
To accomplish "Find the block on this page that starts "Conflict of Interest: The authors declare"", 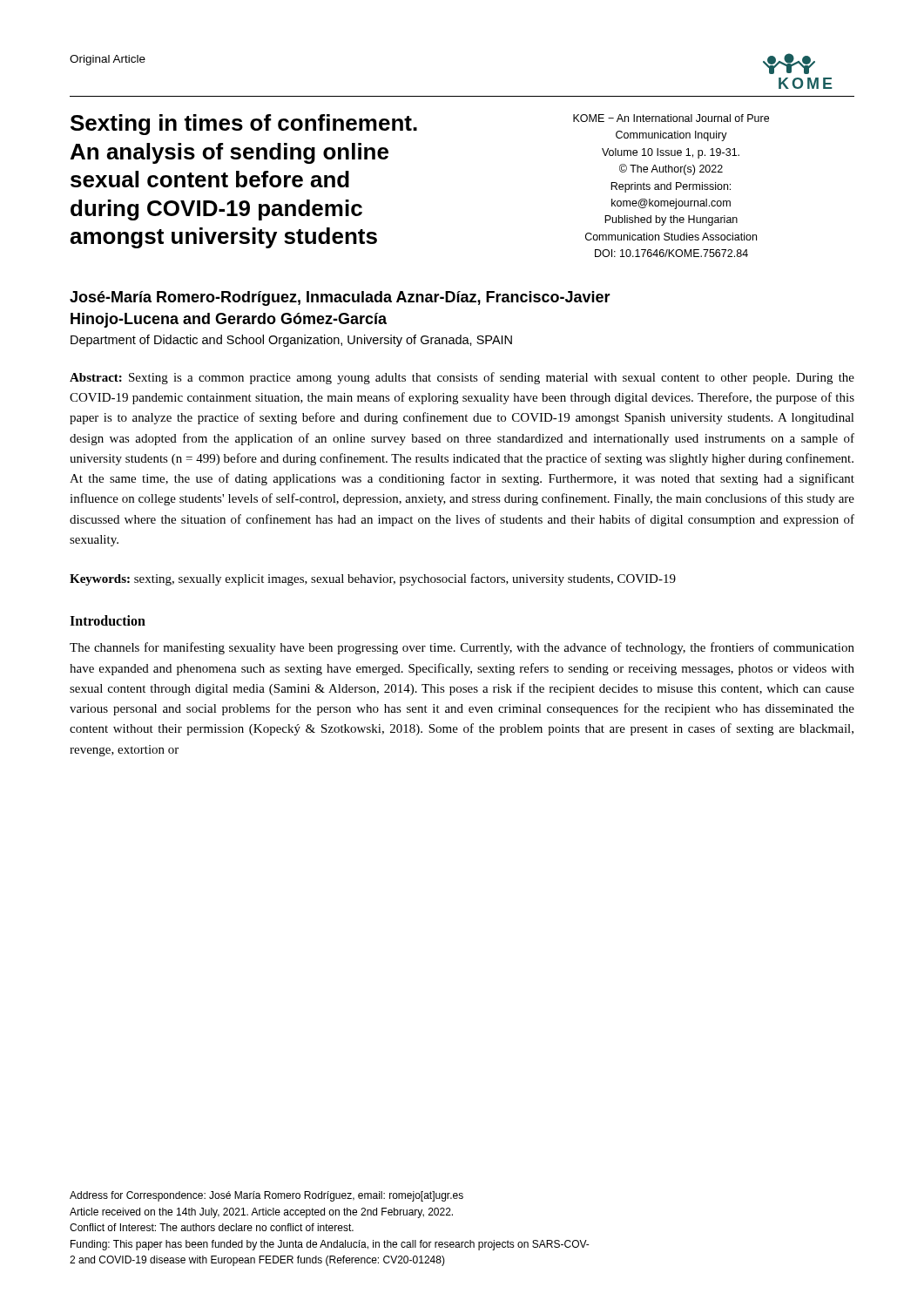I will (x=212, y=1228).
